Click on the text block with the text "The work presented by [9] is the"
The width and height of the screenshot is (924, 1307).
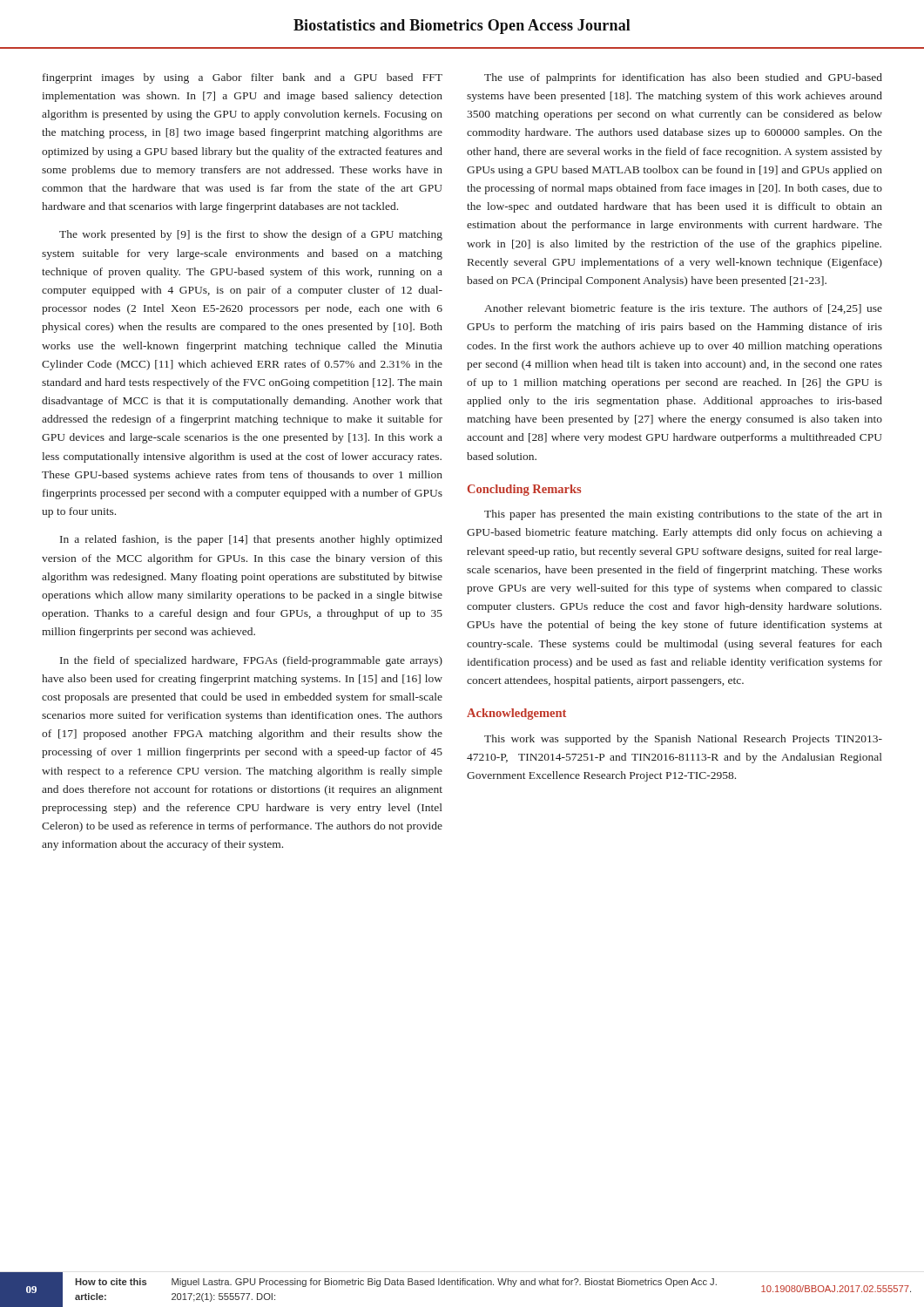click(x=242, y=373)
